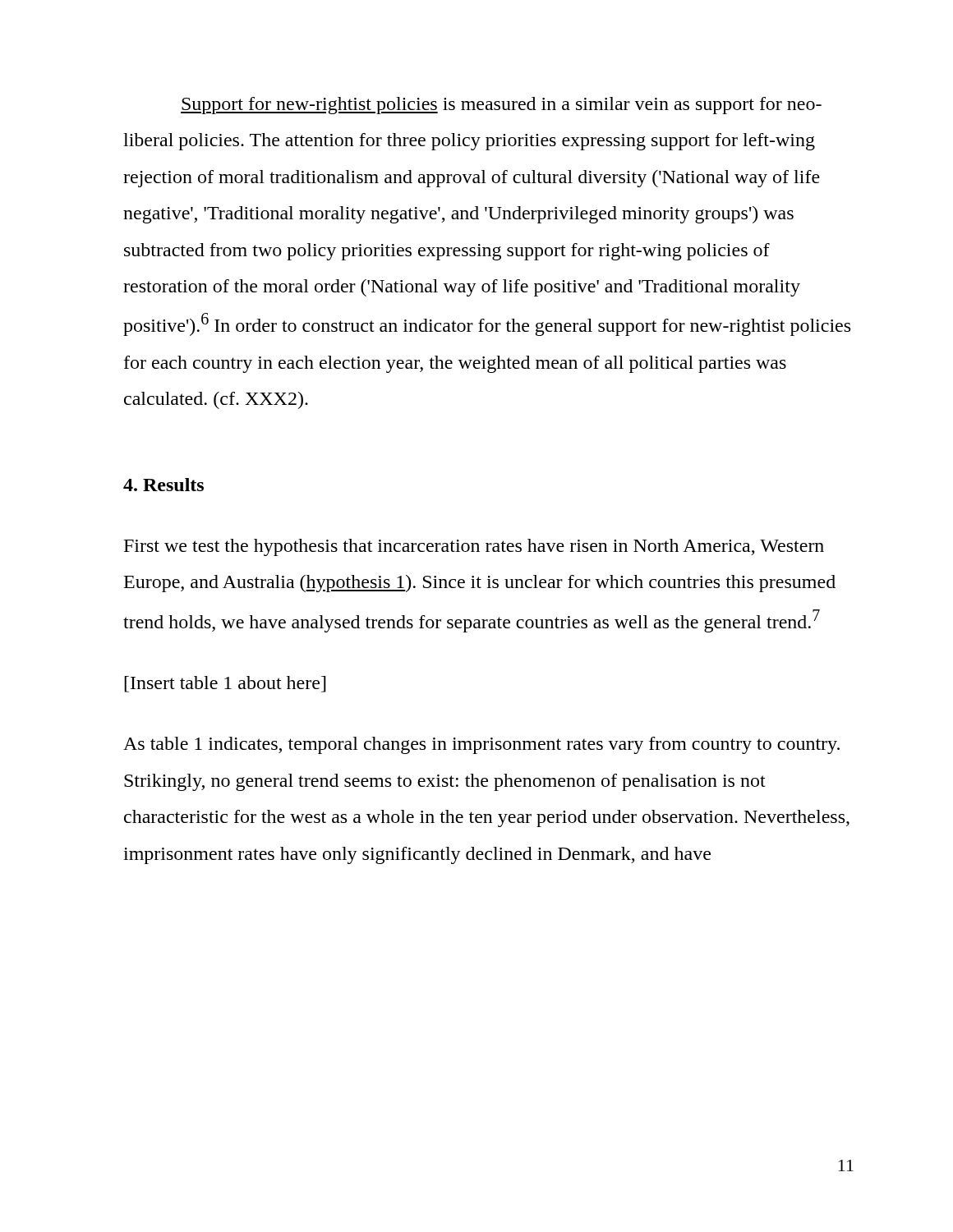Locate the text block containing "First we test the"
This screenshot has height=1232, width=953.
489,584
